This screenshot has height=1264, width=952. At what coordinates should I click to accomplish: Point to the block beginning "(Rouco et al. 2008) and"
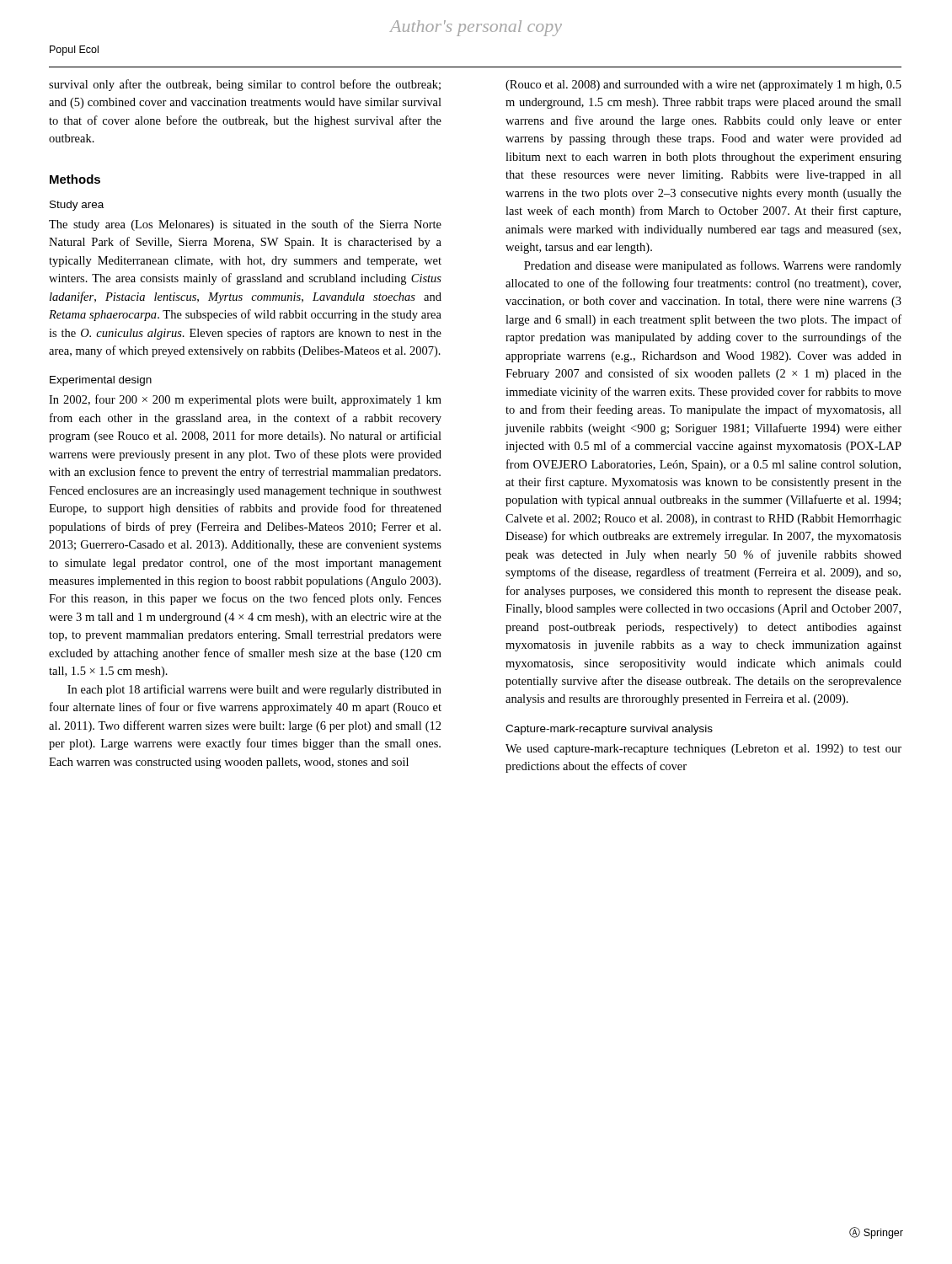[703, 392]
